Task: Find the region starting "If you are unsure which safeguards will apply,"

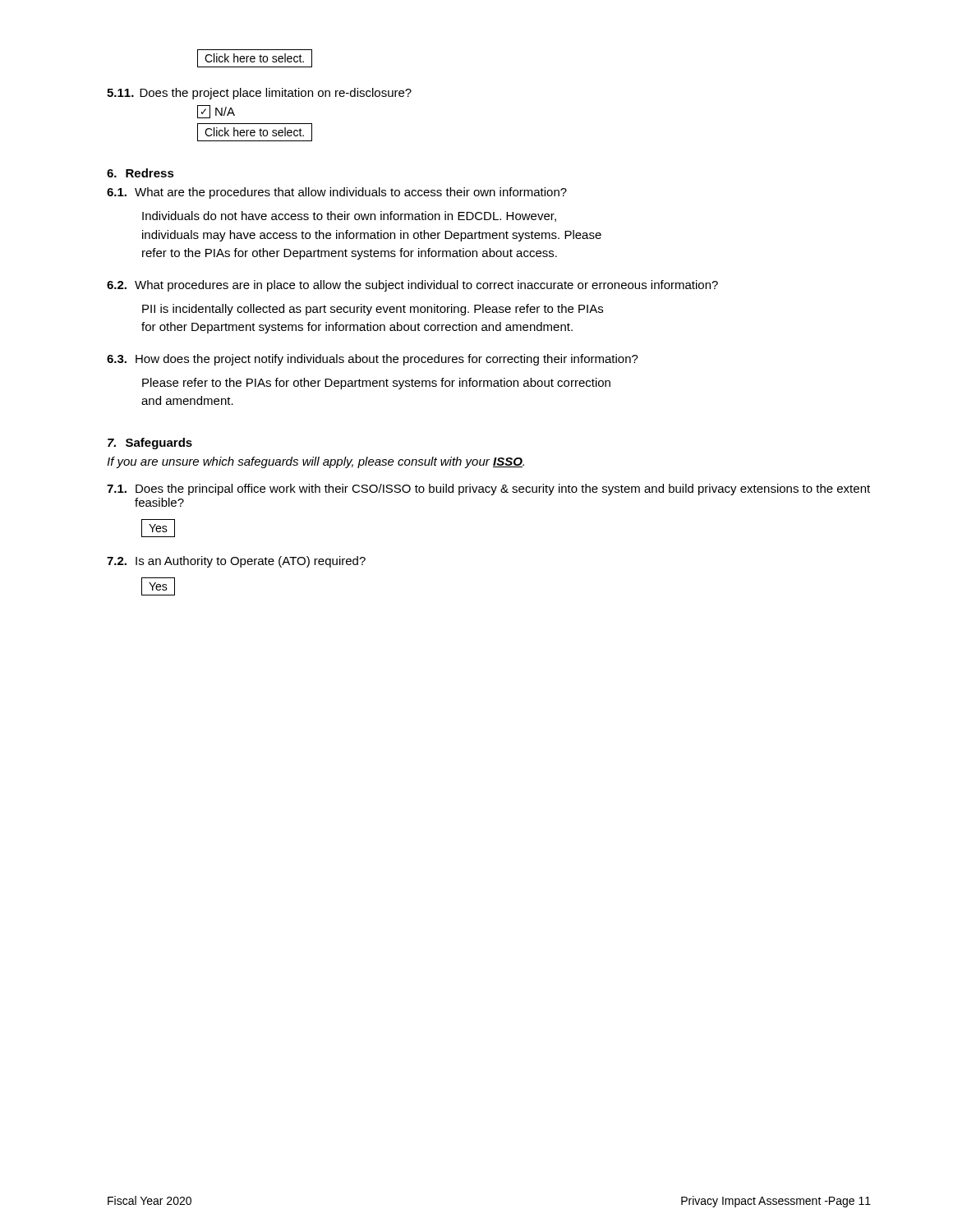Action: 316,461
